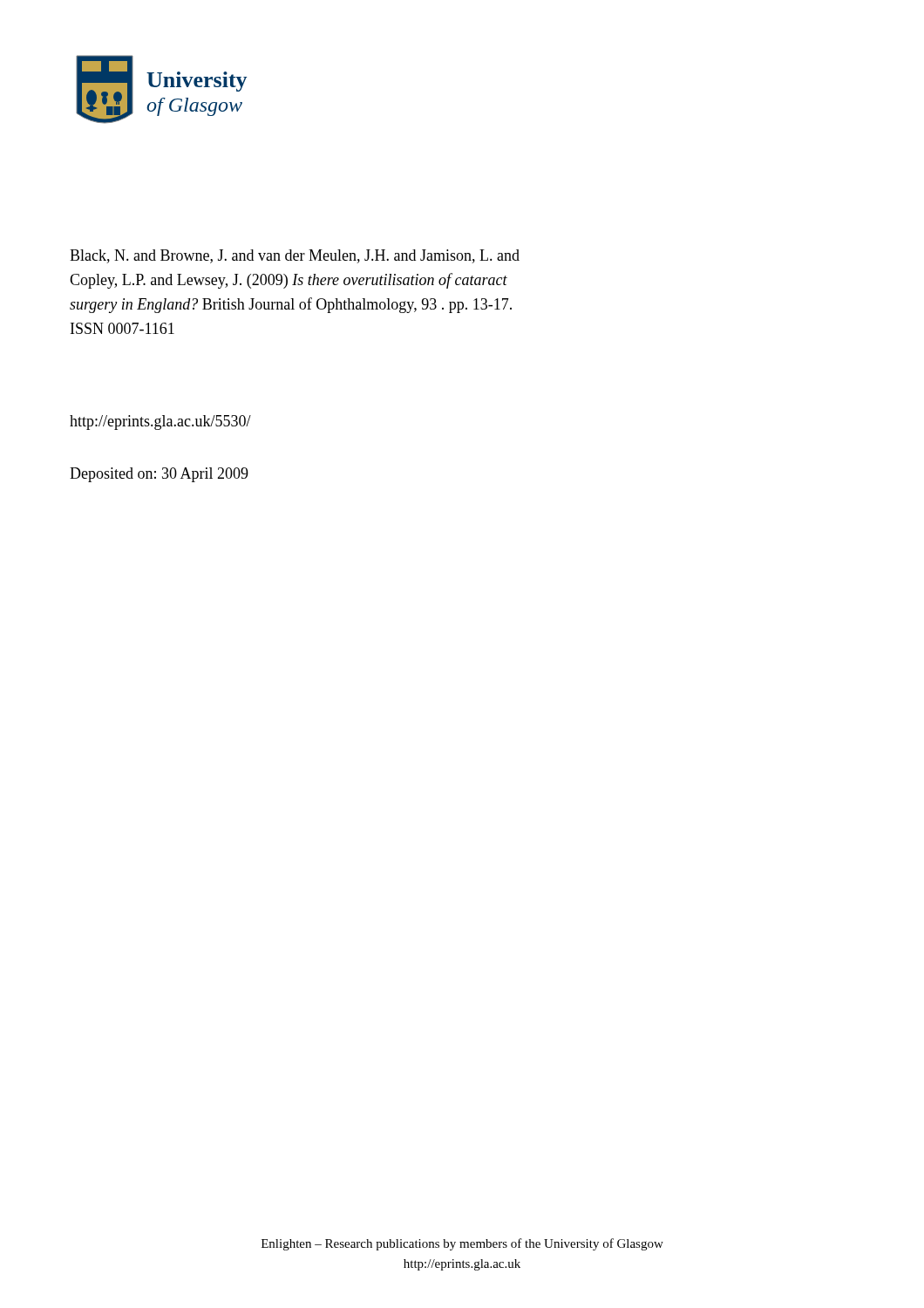Viewport: 924px width, 1308px height.
Task: Click the passage that begins "Black, N. and"
Action: click(462, 293)
